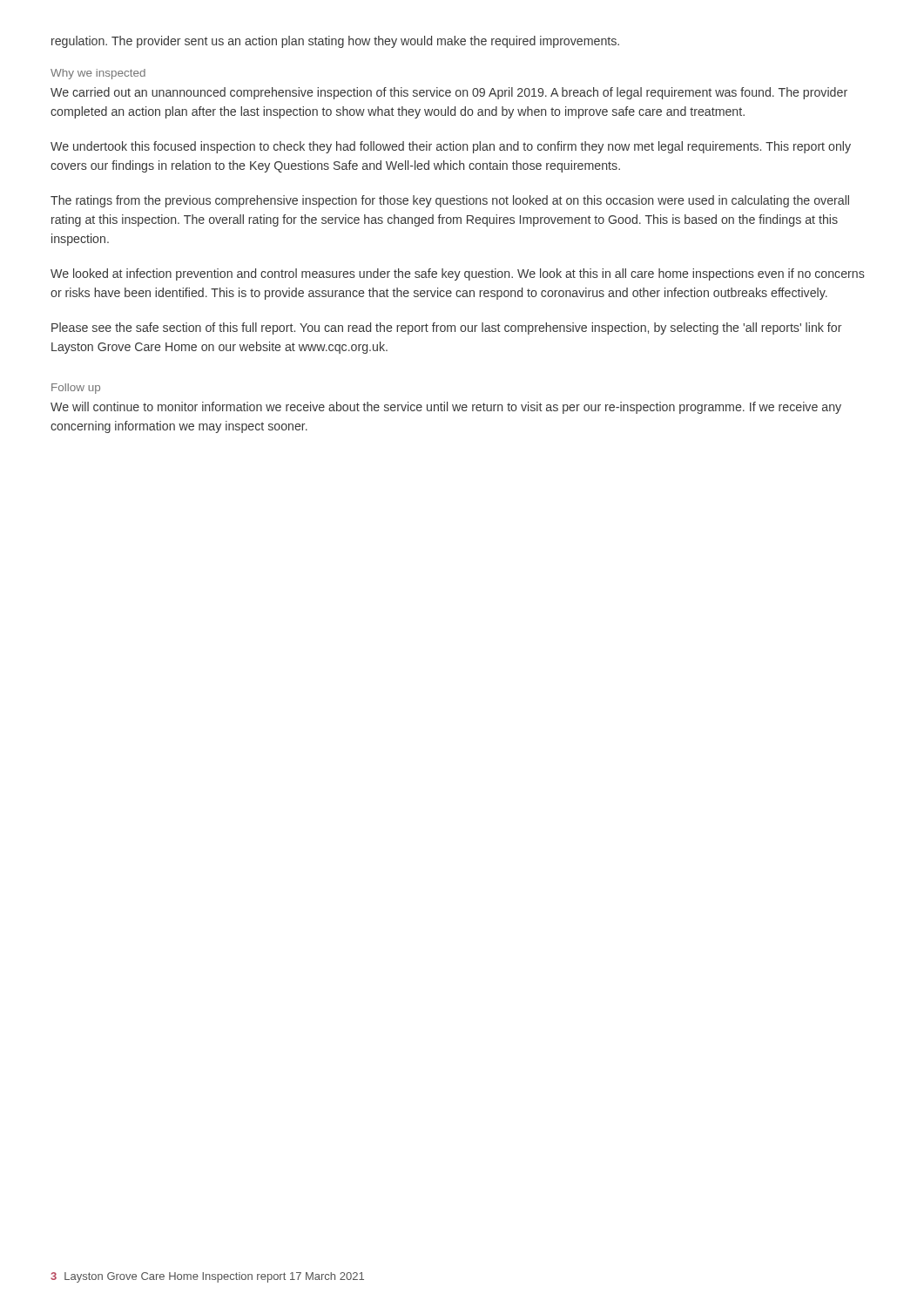Locate the text block starting "We undertook this"

(451, 156)
